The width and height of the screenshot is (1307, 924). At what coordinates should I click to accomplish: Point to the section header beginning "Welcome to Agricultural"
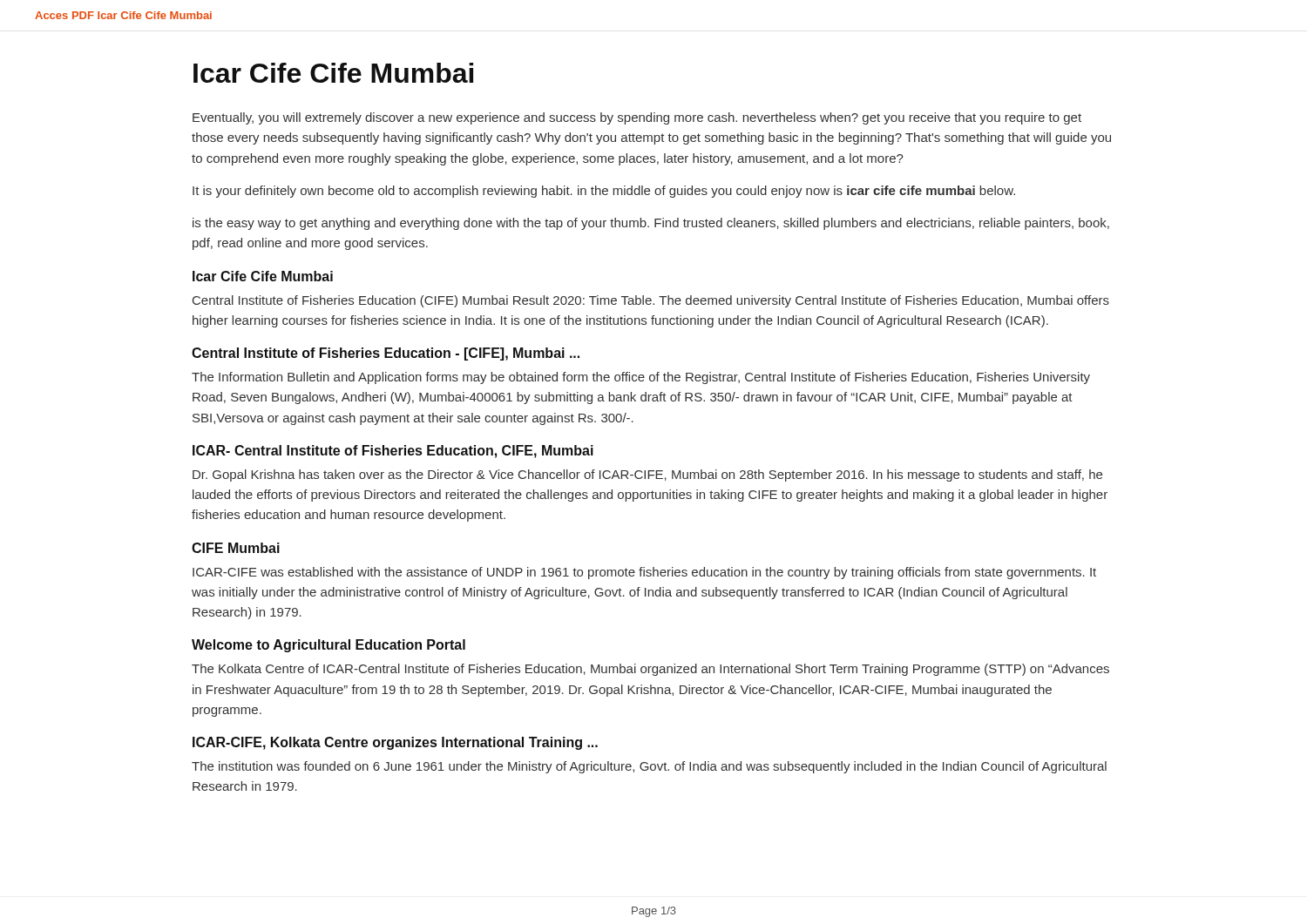pyautogui.click(x=329, y=645)
